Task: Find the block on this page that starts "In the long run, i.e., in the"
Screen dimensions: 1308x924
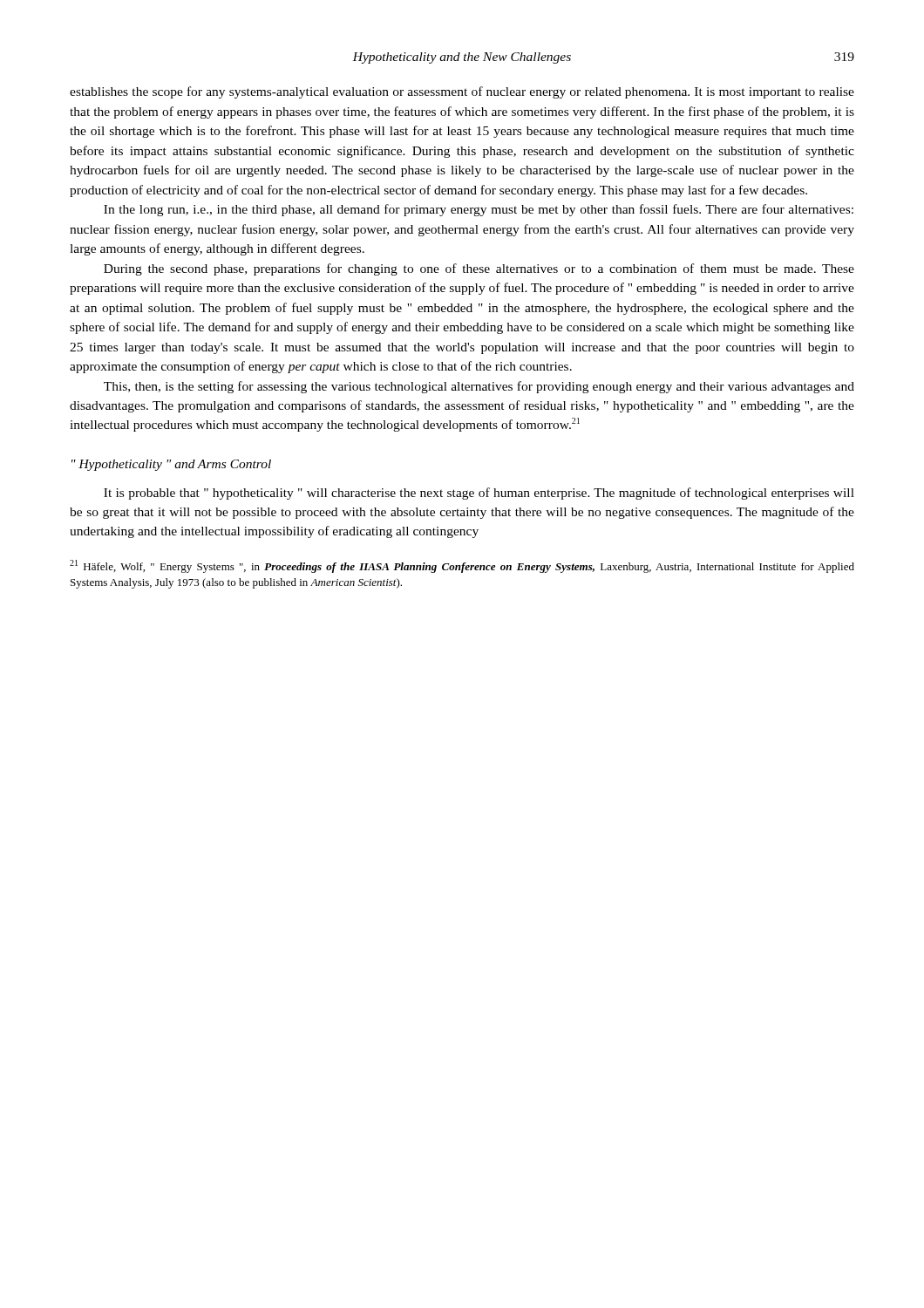Action: pyautogui.click(x=462, y=229)
